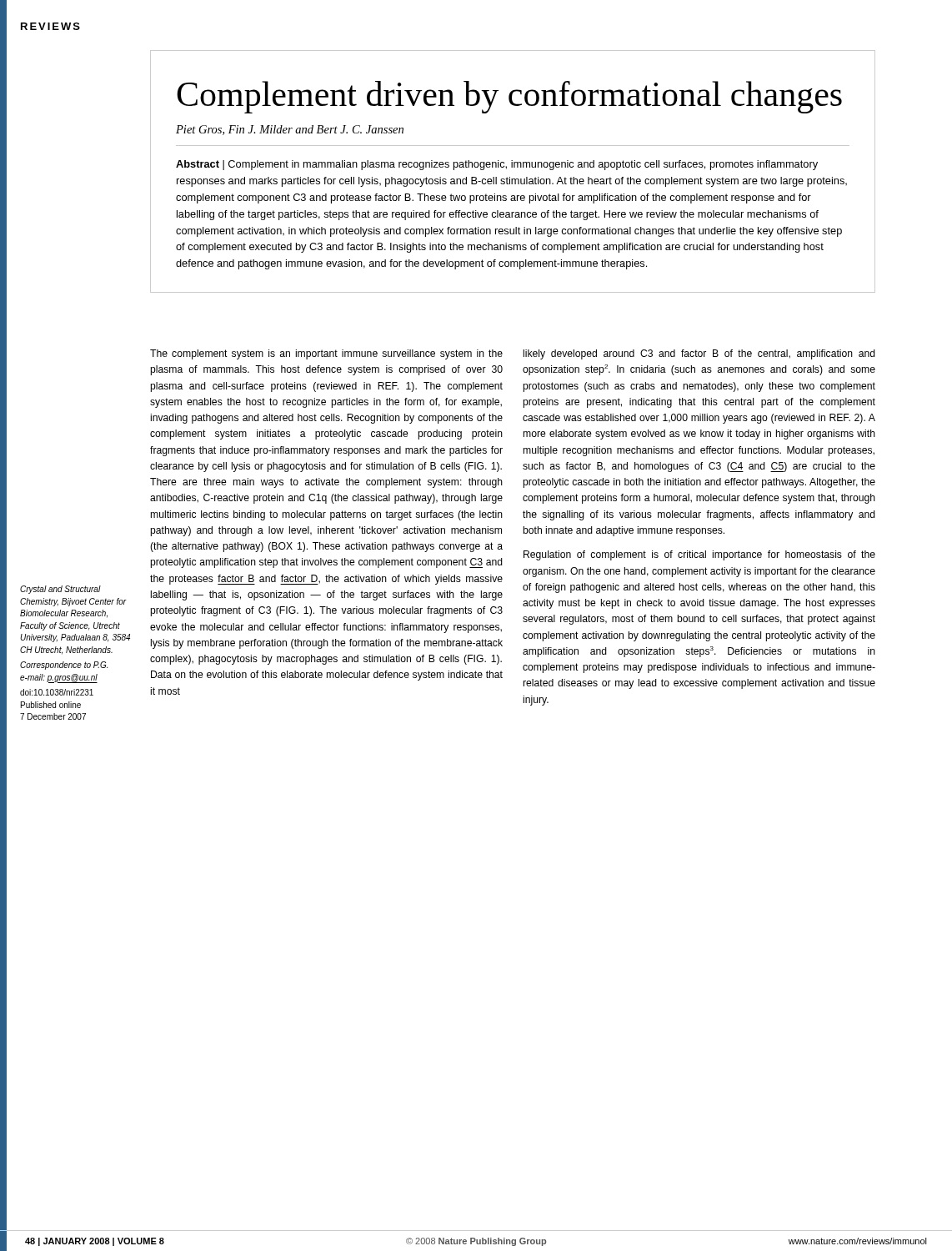Image resolution: width=952 pixels, height=1251 pixels.
Task: Navigate to the text starting "Piet Gros, Fin J. Milder and Bert"
Action: click(290, 130)
